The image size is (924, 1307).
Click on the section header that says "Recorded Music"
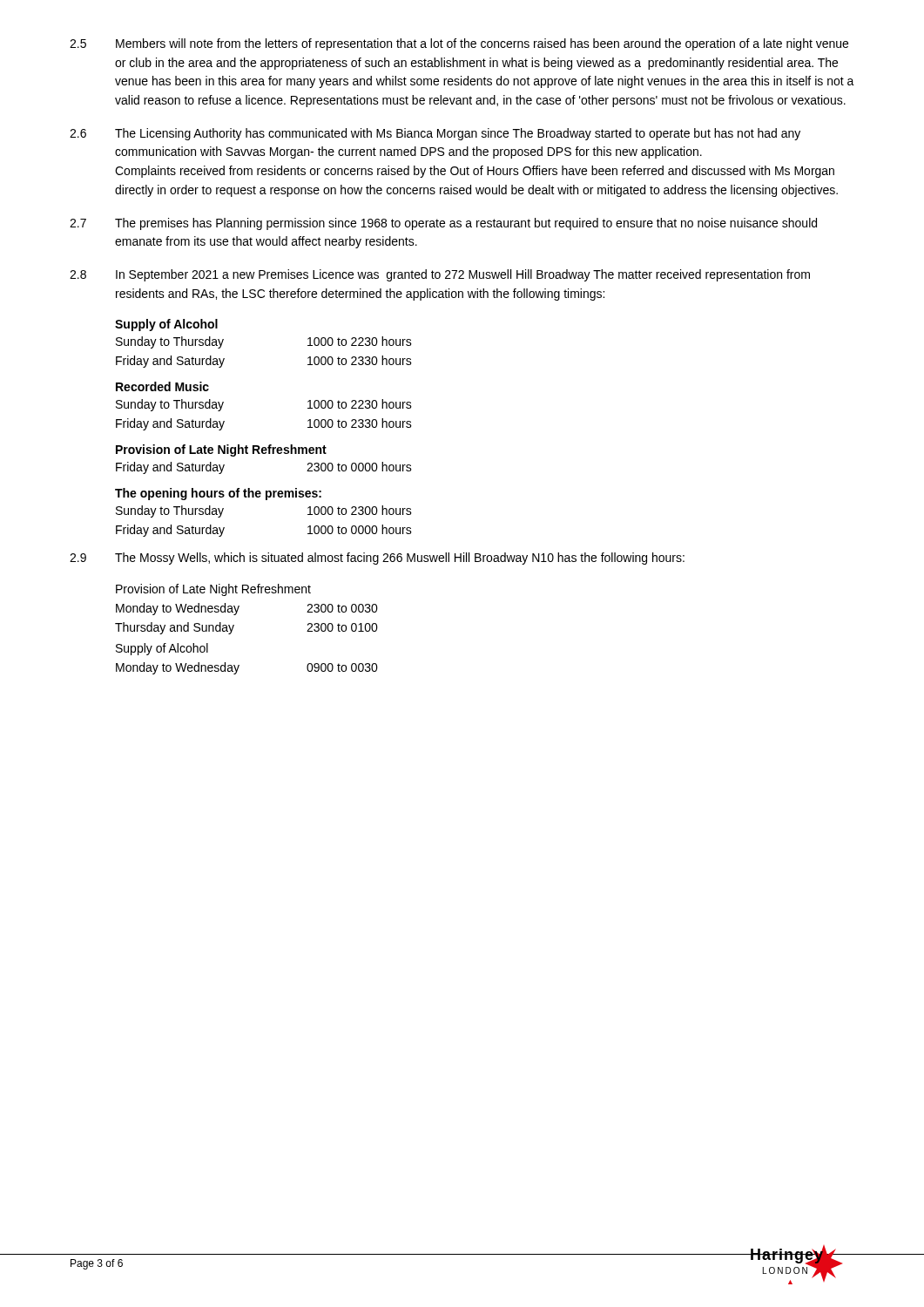(x=162, y=387)
